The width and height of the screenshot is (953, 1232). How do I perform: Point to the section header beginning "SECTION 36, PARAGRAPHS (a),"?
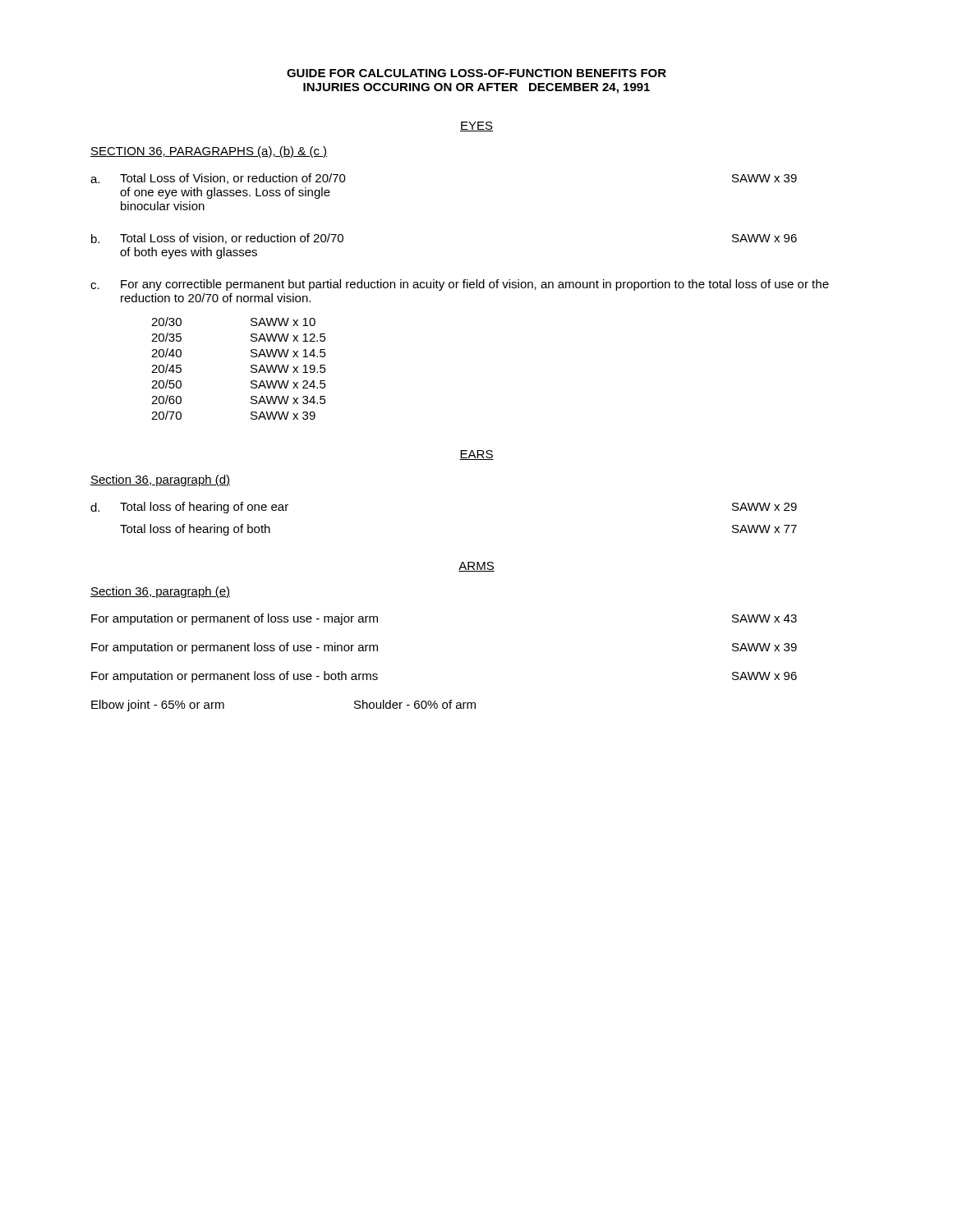(x=209, y=151)
